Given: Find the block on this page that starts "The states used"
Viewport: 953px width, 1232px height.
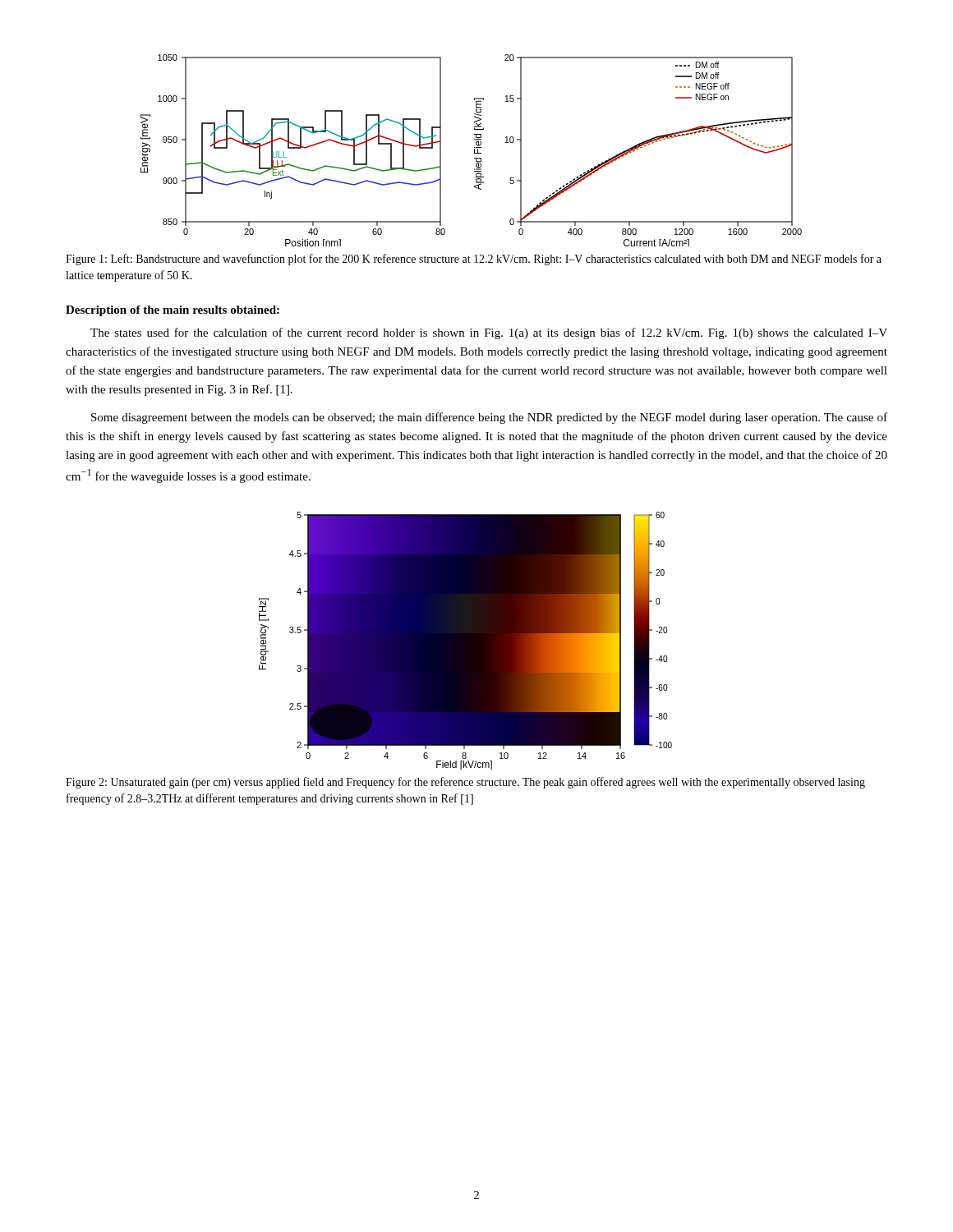Looking at the screenshot, I should point(476,405).
